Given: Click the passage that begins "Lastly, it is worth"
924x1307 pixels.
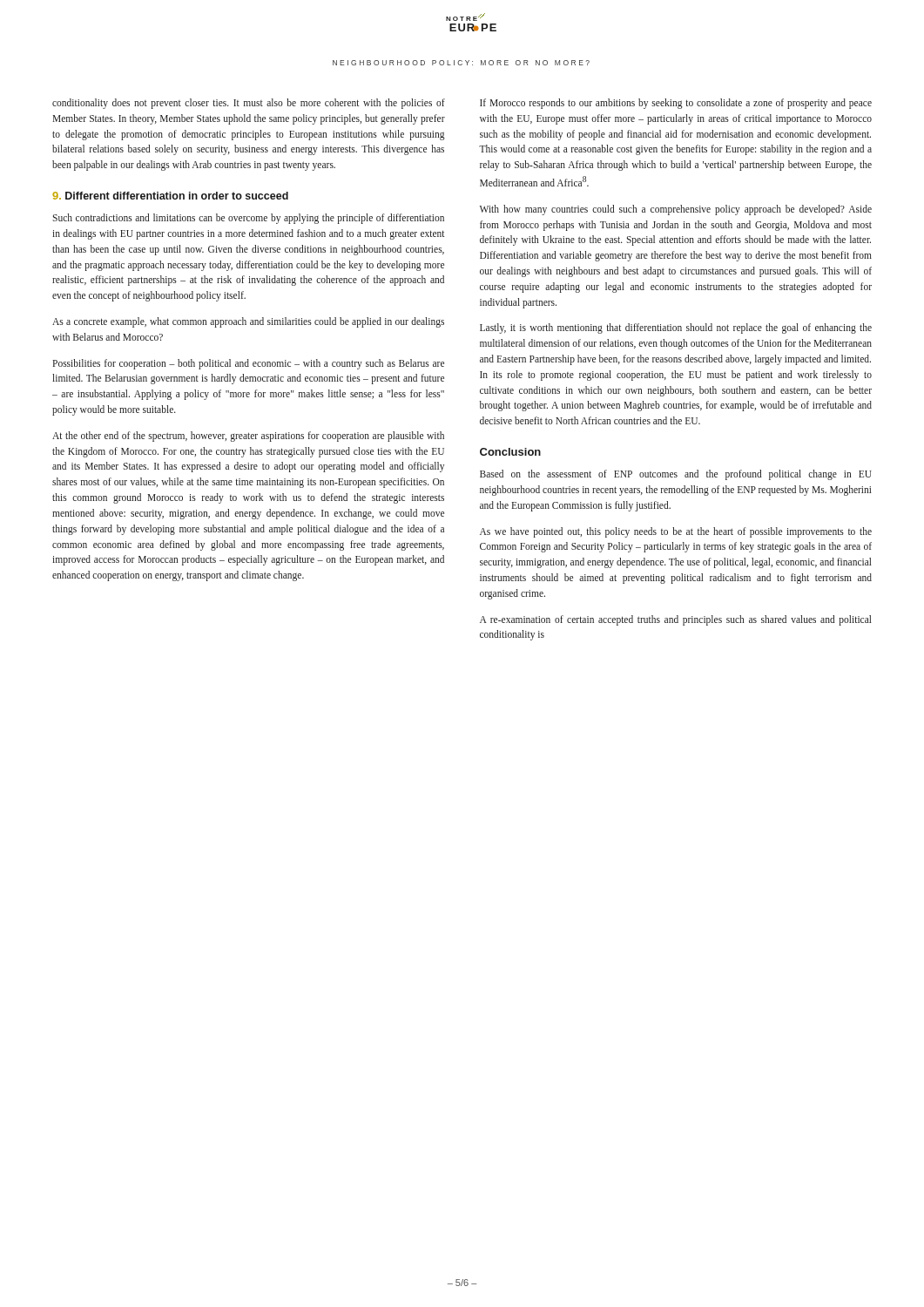Looking at the screenshot, I should coord(676,375).
